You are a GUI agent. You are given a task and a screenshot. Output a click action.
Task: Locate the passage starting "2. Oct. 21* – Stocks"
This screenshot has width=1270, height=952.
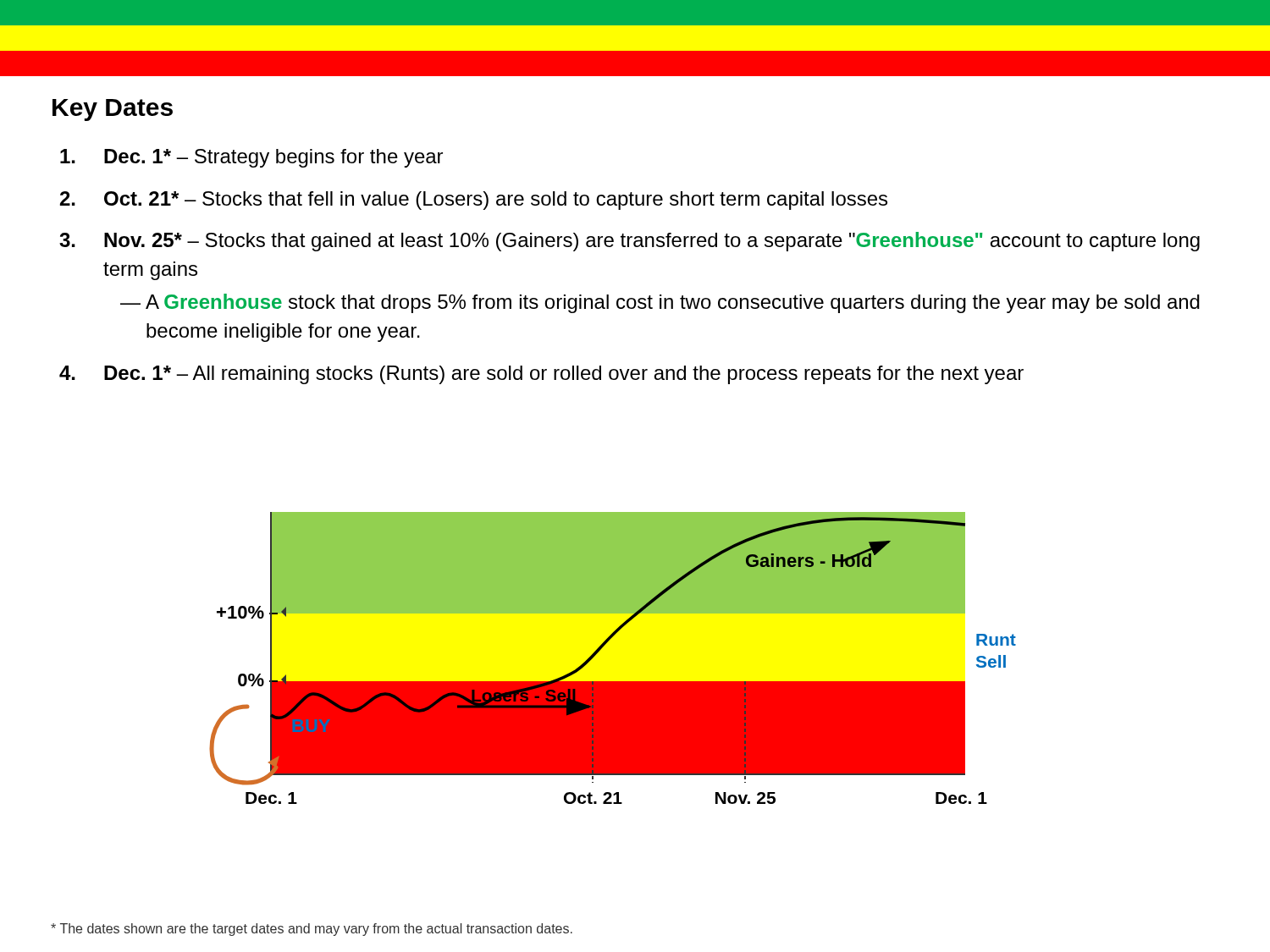point(474,198)
